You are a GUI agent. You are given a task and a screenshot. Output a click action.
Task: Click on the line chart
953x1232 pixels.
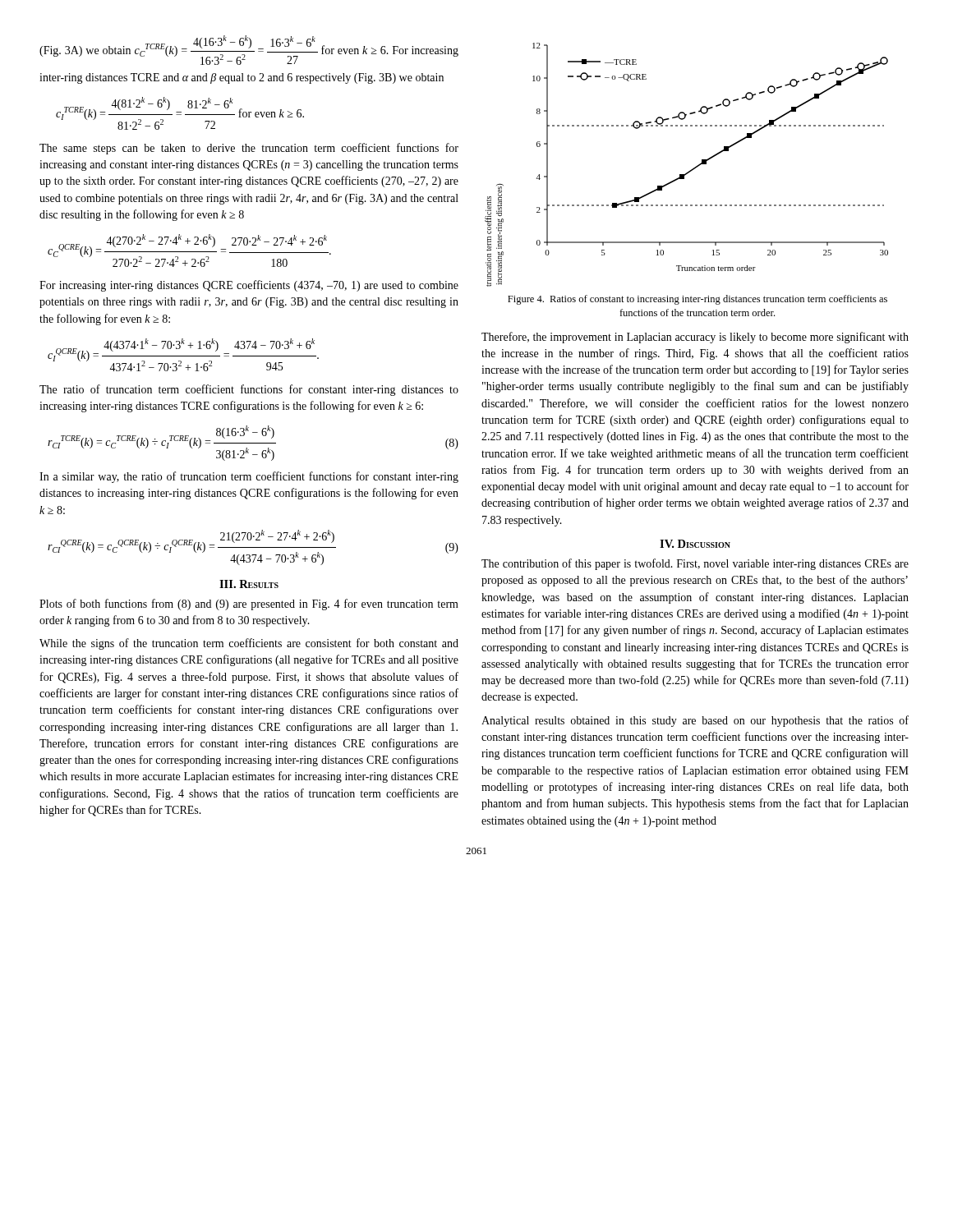[x=695, y=160]
